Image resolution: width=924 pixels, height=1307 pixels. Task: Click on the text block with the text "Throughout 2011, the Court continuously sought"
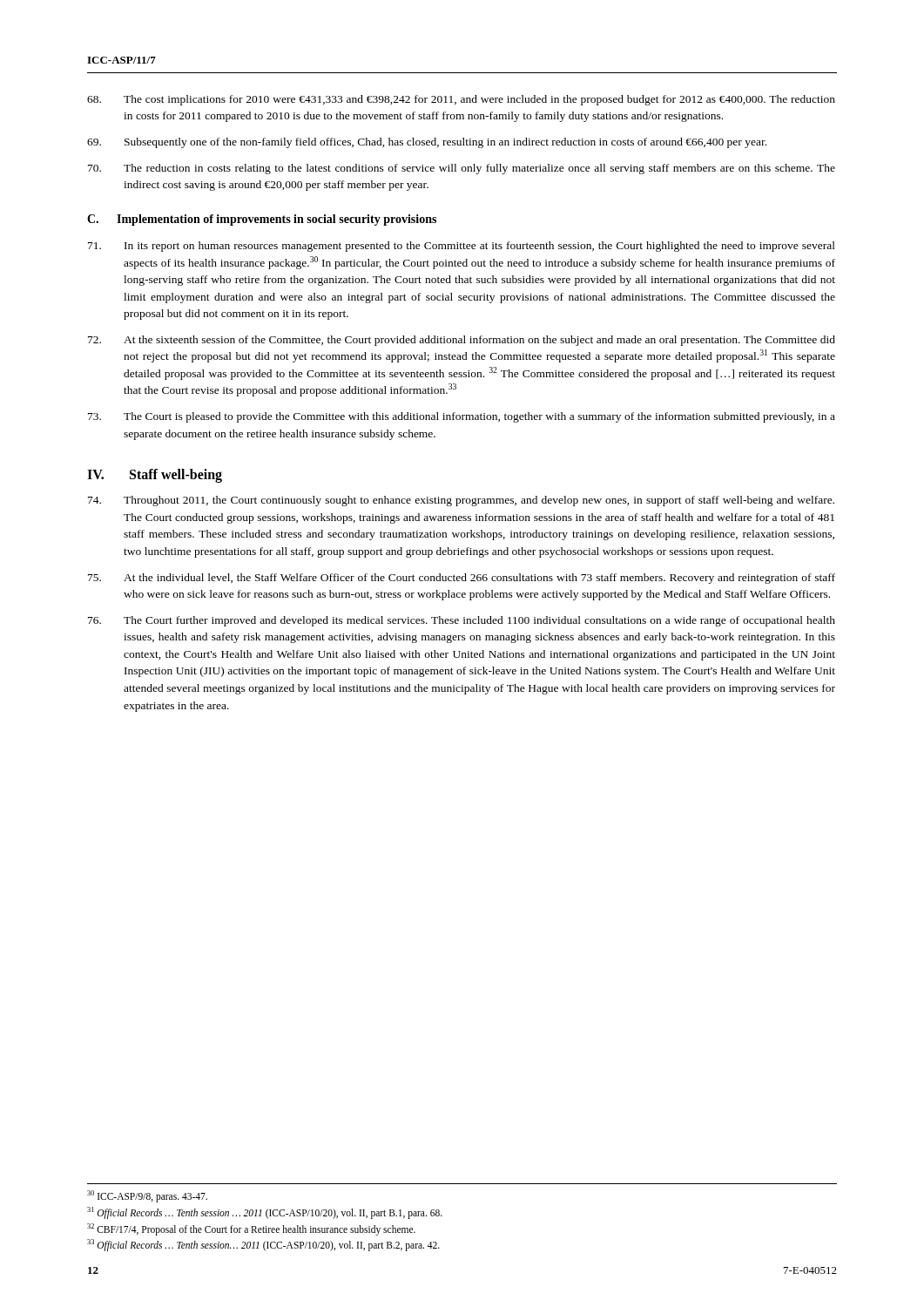[x=461, y=526]
